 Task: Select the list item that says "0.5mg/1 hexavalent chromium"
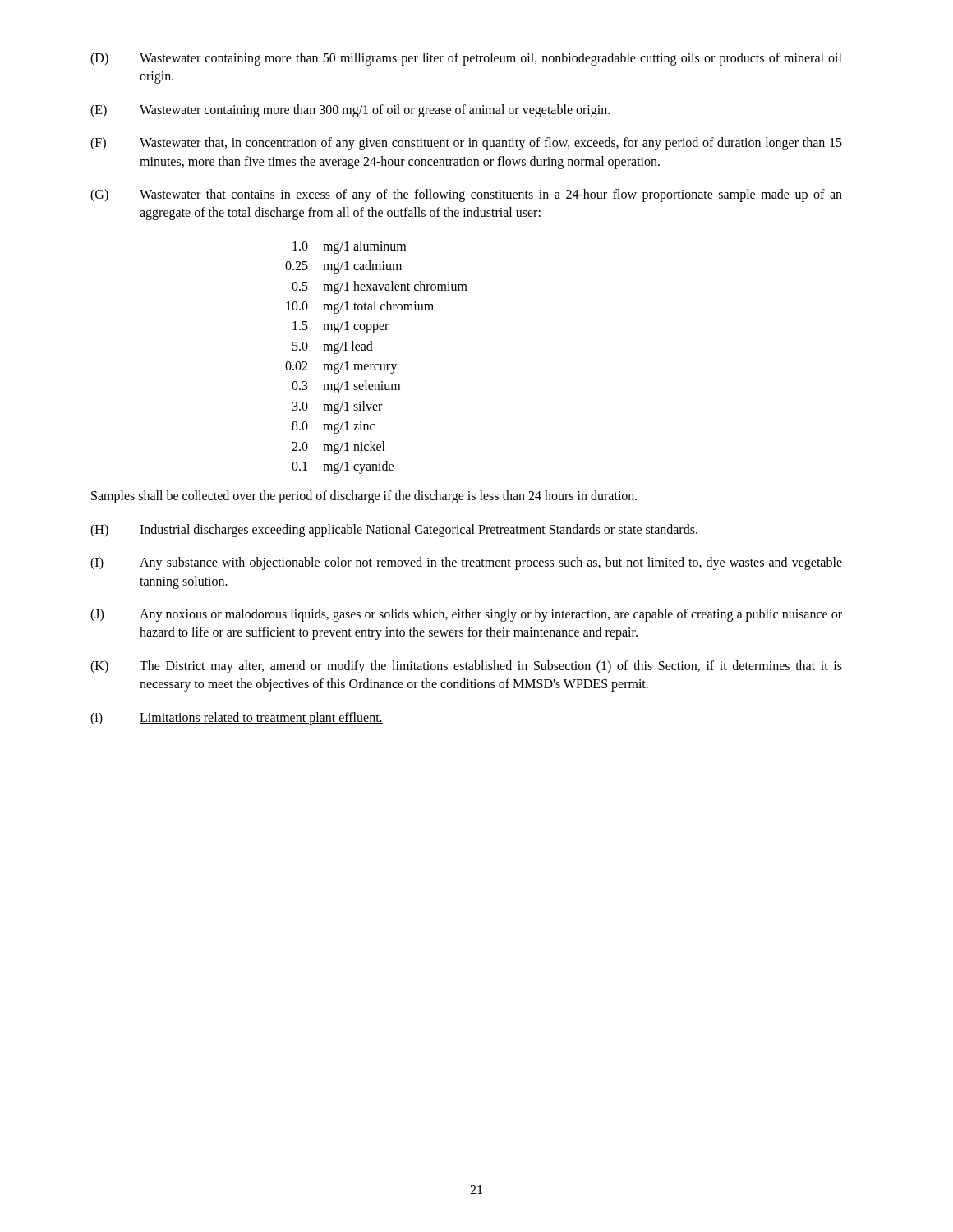coord(380,287)
